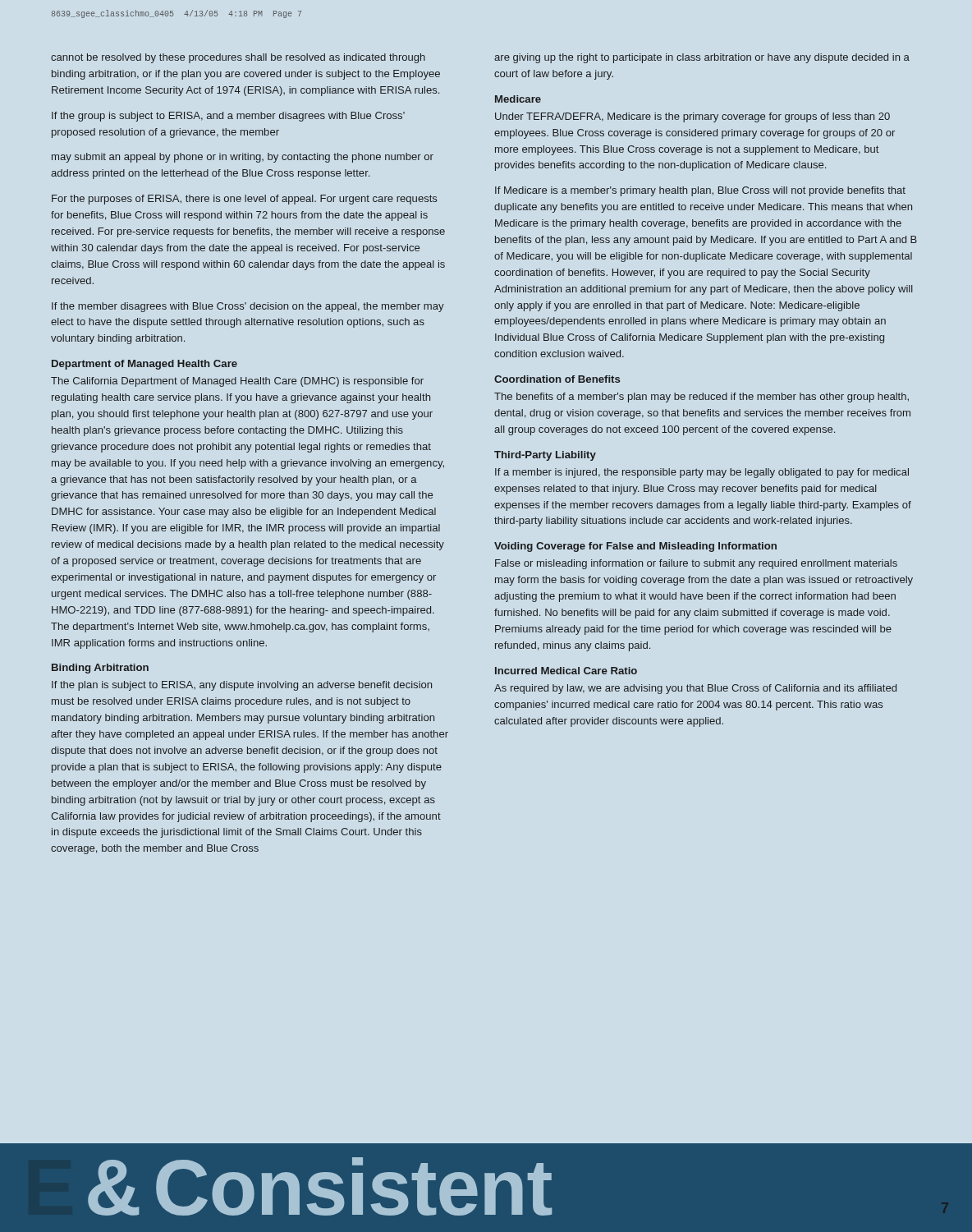This screenshot has width=972, height=1232.
Task: Where is the section header that starts "Department of Managed Health"?
Action: [x=144, y=364]
